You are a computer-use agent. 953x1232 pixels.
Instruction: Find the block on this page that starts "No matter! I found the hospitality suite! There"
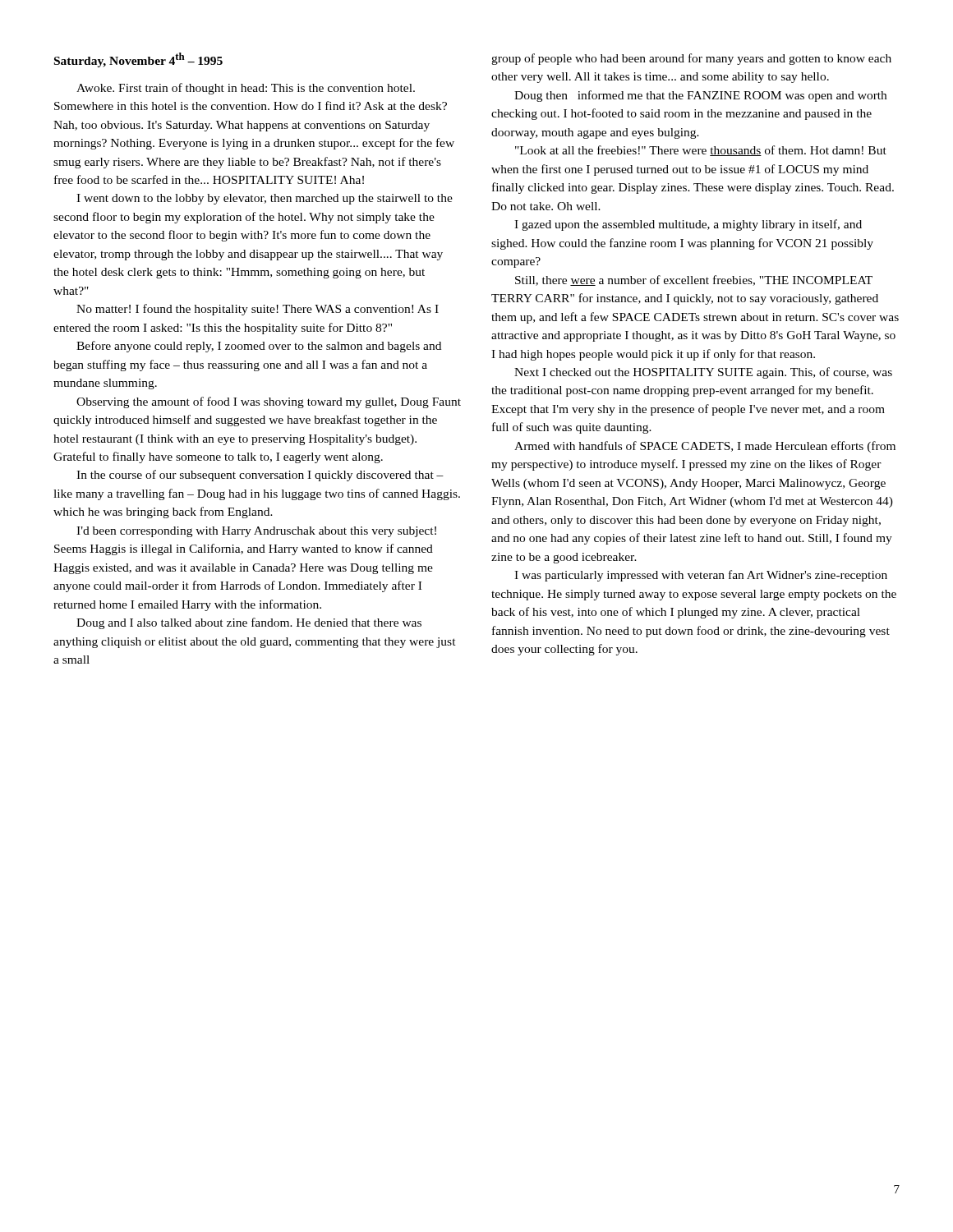tap(258, 318)
